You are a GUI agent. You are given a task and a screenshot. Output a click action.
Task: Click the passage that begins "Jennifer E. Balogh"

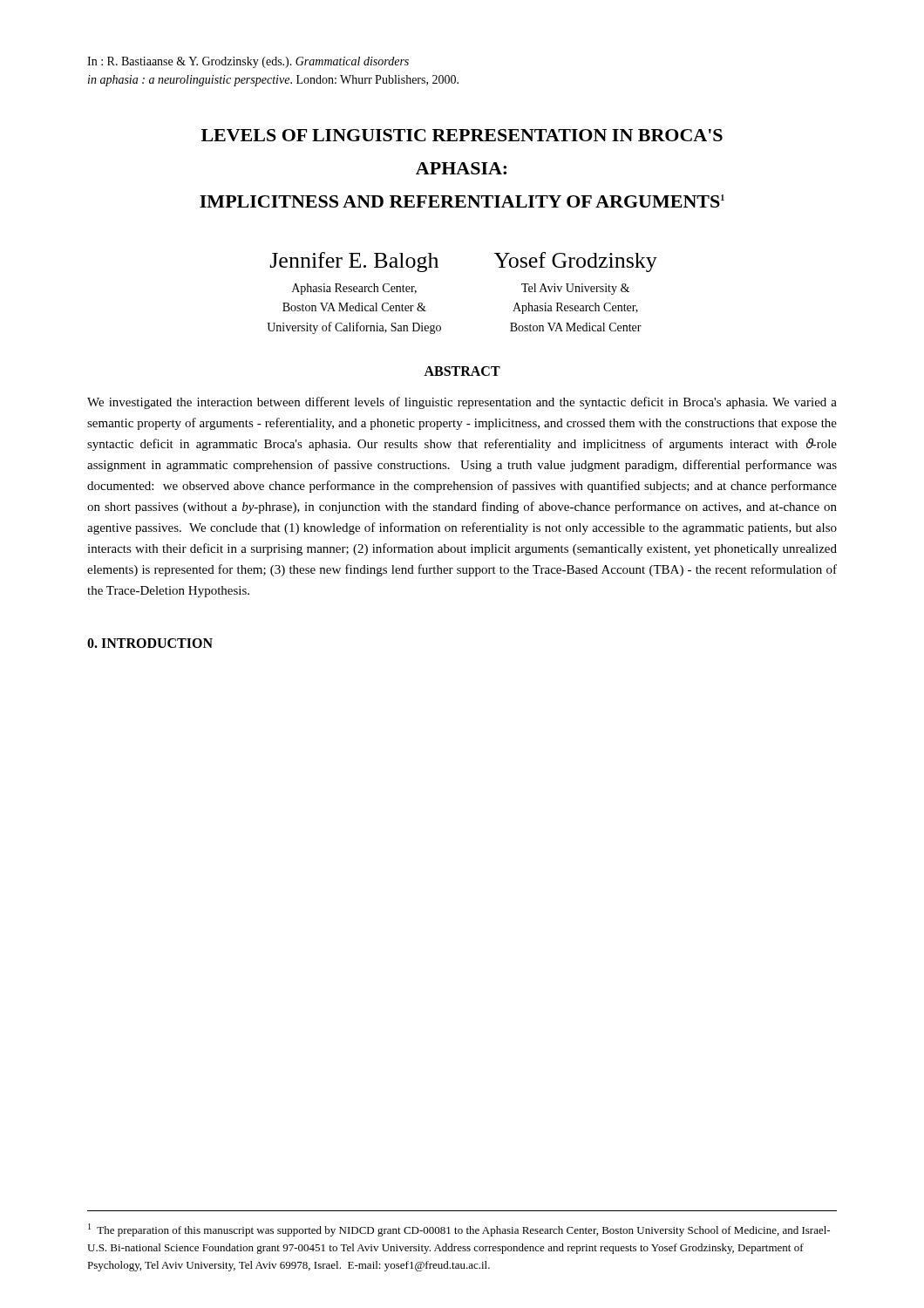[x=354, y=293]
